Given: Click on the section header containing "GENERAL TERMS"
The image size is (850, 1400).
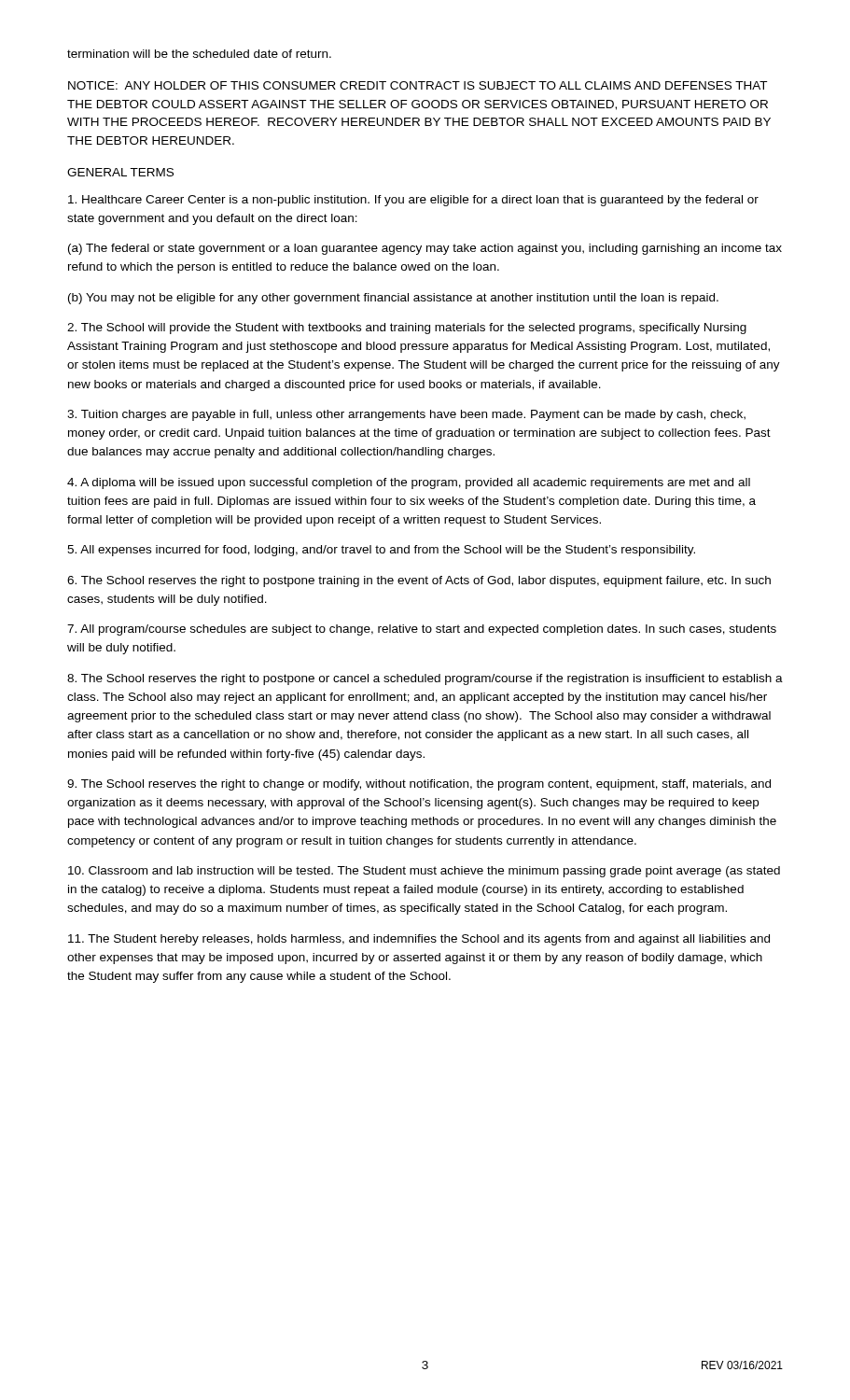Looking at the screenshot, I should [121, 172].
